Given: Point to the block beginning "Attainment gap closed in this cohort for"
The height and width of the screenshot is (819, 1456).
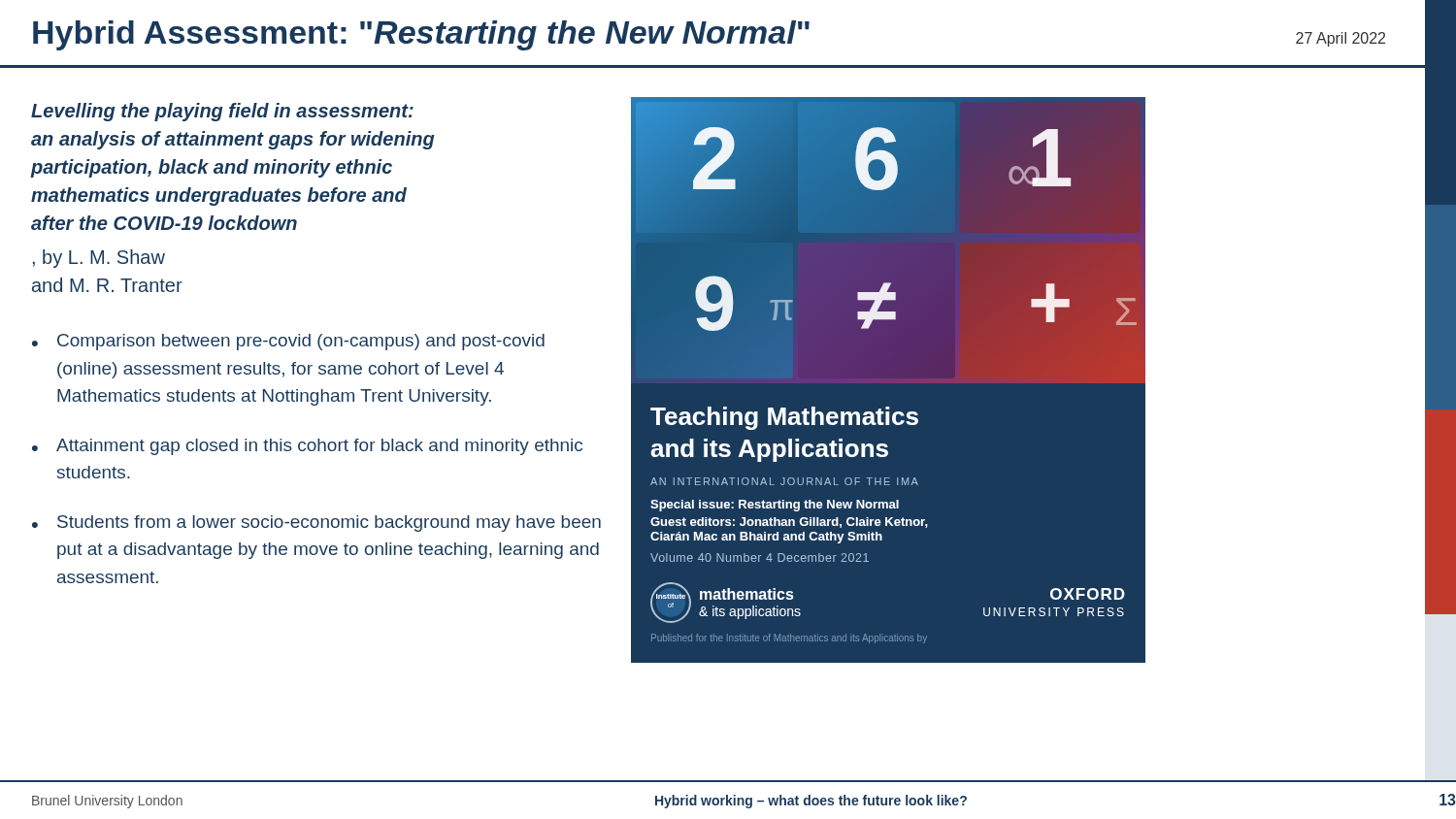Looking at the screenshot, I should tap(320, 458).
